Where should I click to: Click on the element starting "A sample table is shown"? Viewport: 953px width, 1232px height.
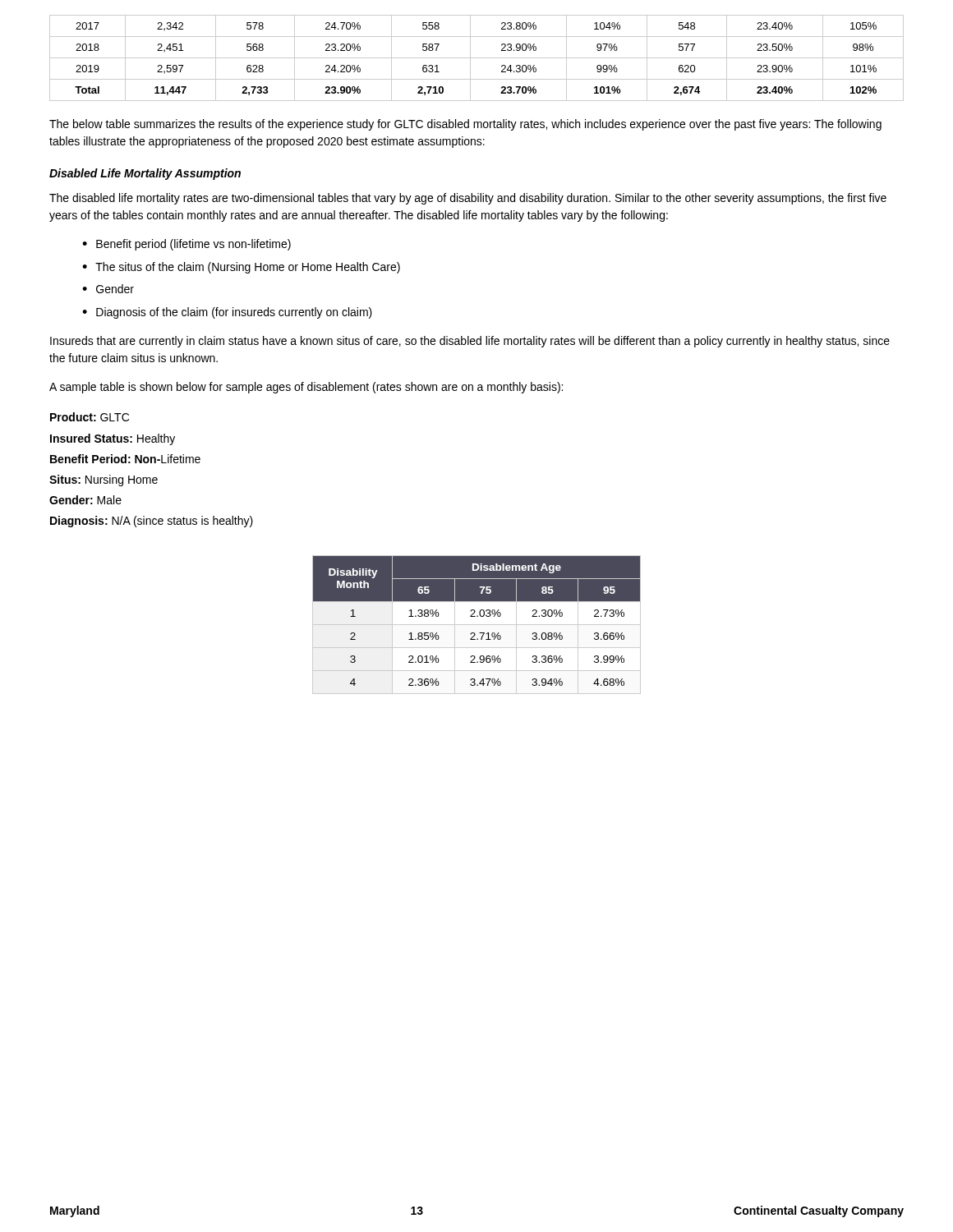pos(476,388)
